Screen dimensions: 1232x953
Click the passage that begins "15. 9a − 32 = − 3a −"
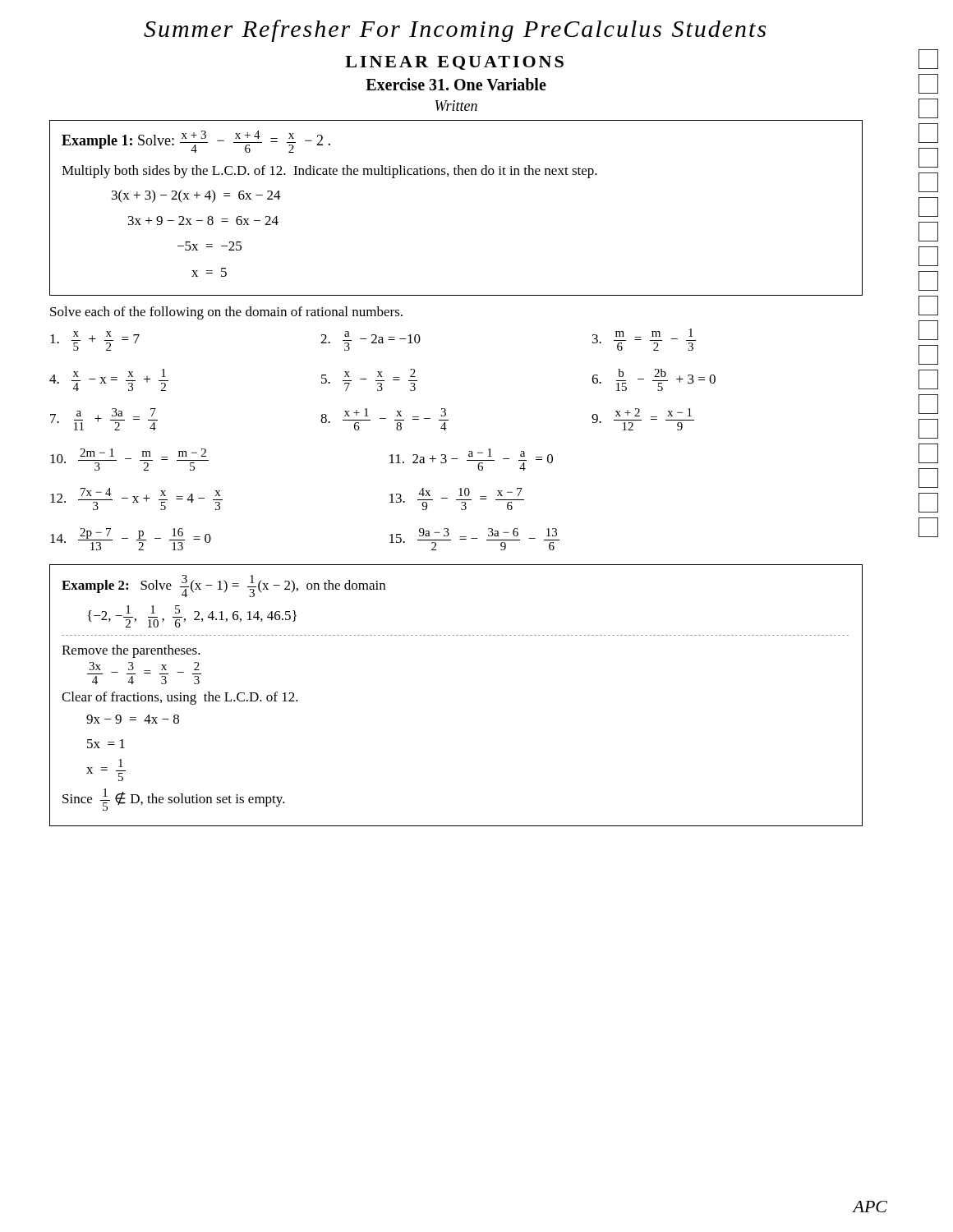[474, 540]
